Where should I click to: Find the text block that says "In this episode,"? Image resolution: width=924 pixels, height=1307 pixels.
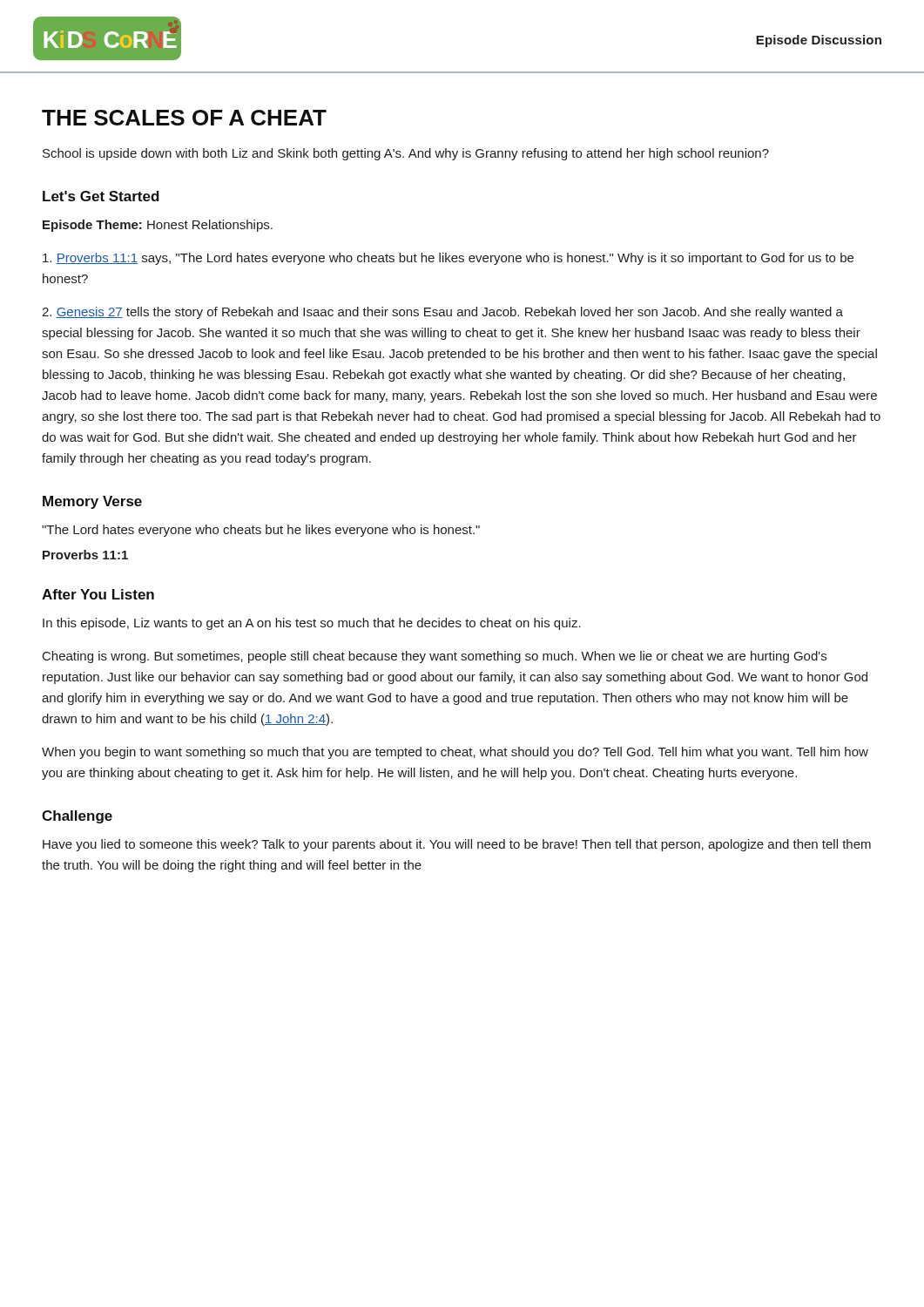[x=312, y=622]
